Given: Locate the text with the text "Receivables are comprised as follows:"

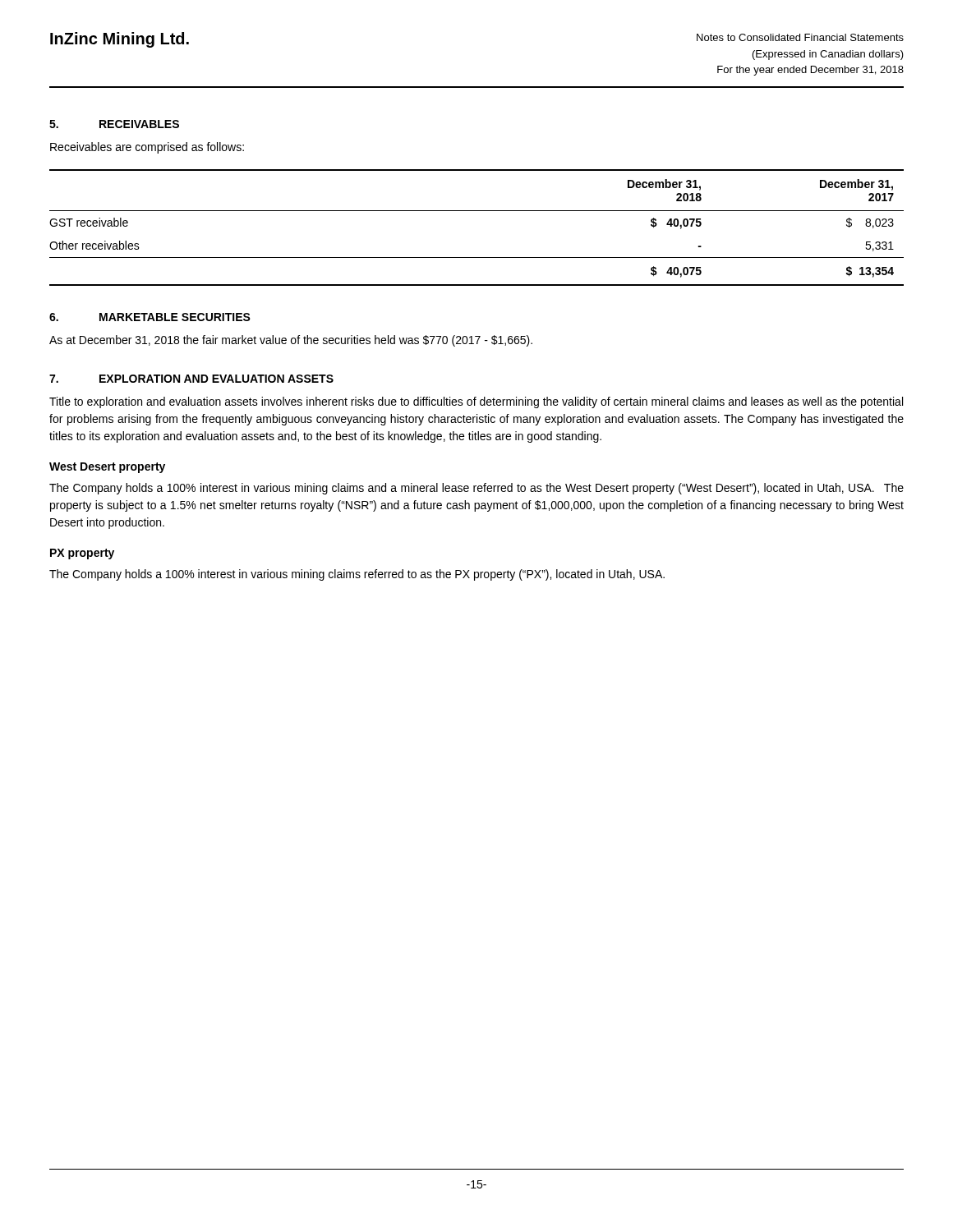Looking at the screenshot, I should pos(147,147).
